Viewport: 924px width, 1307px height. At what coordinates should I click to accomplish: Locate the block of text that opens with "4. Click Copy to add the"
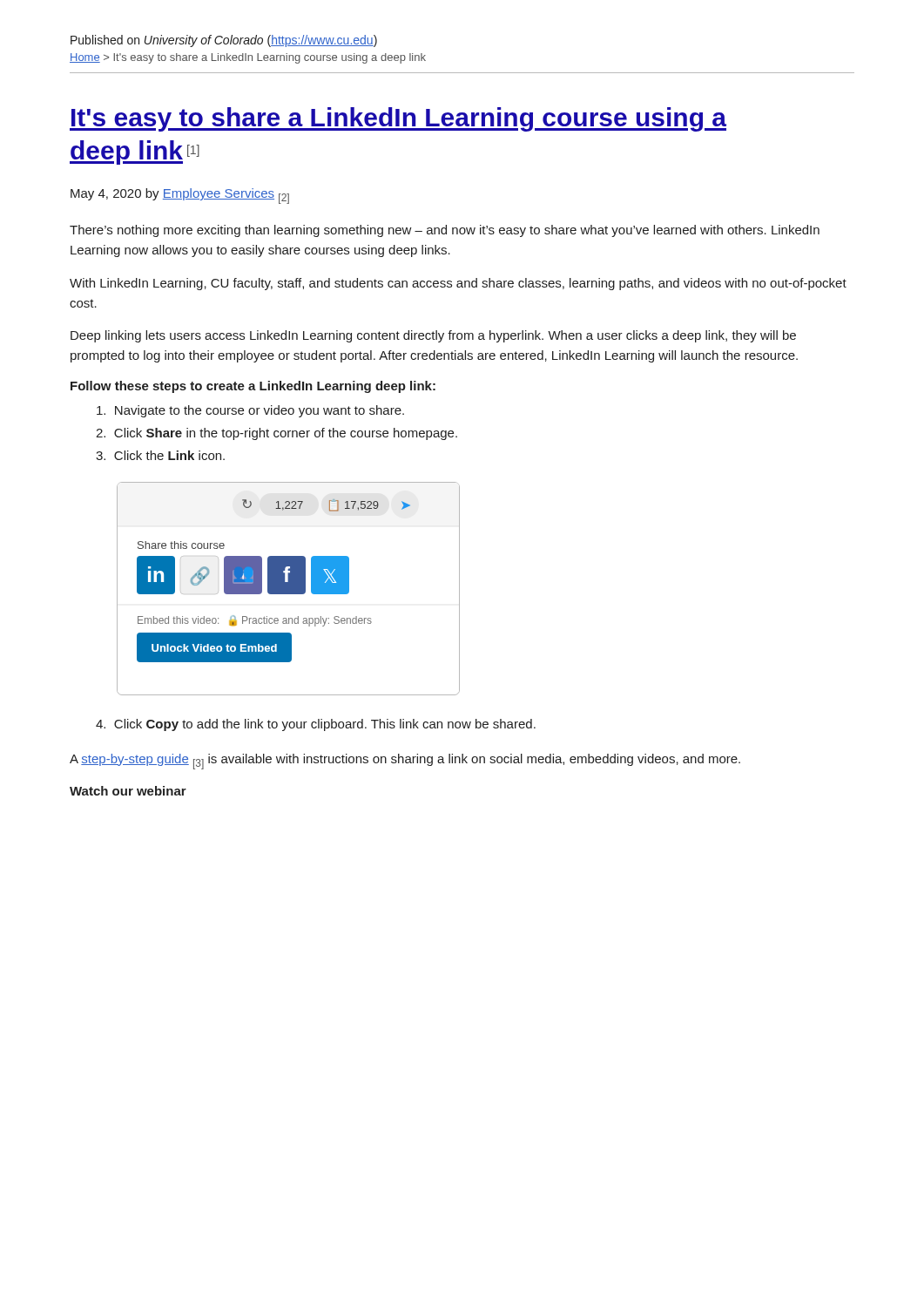(x=316, y=724)
